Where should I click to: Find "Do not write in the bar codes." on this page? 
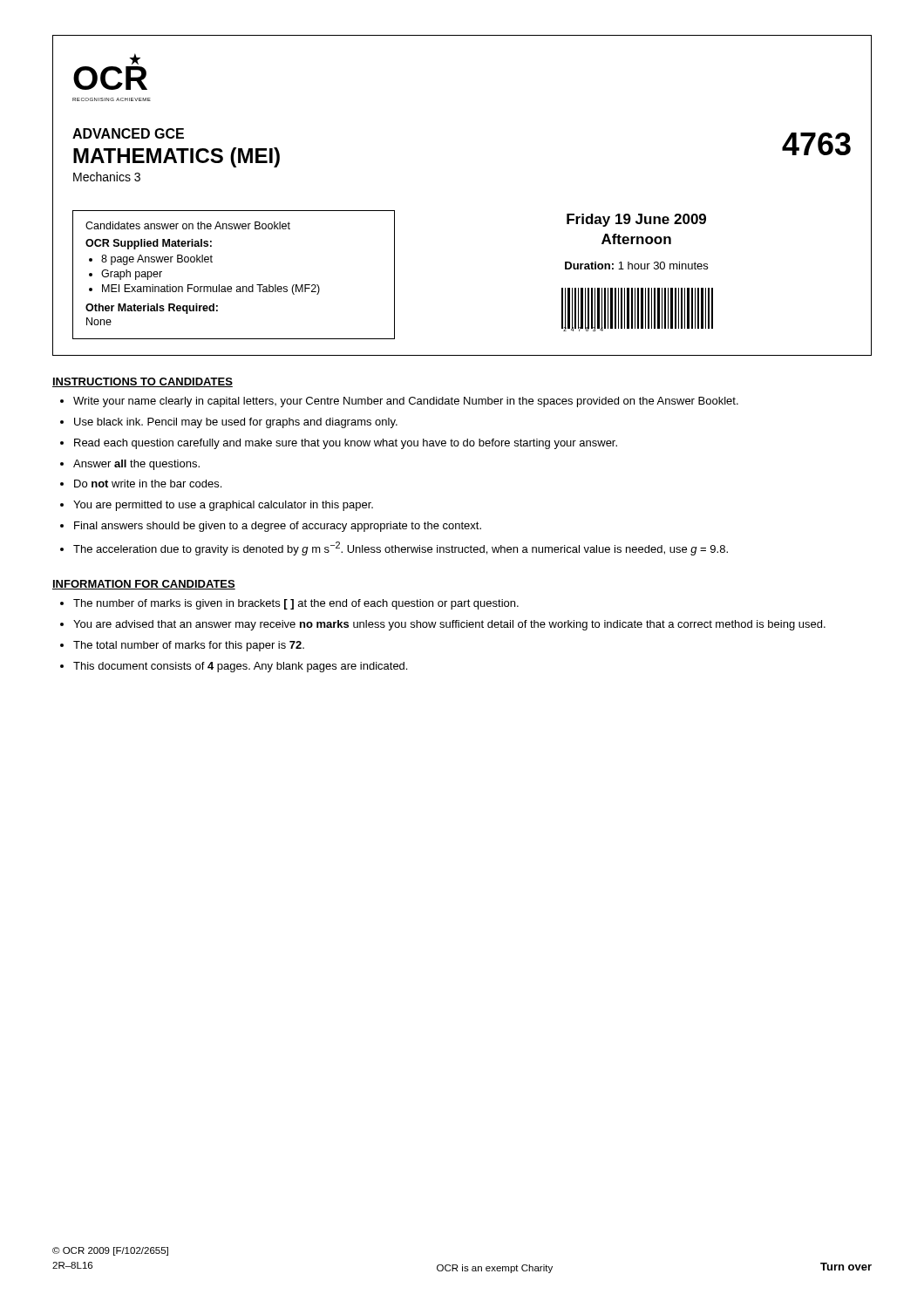click(x=148, y=484)
